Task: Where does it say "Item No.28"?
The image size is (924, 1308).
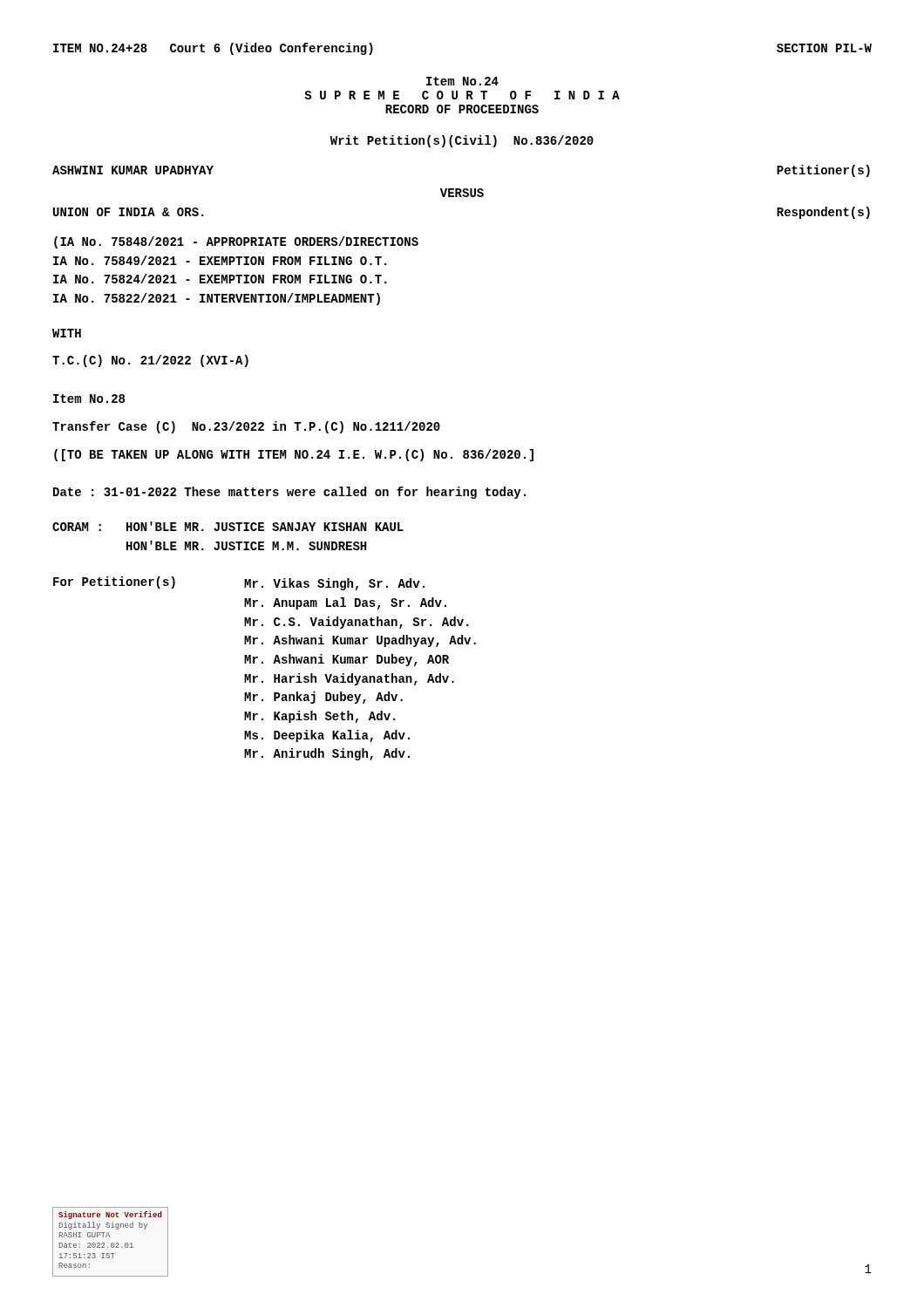Action: [x=89, y=400]
